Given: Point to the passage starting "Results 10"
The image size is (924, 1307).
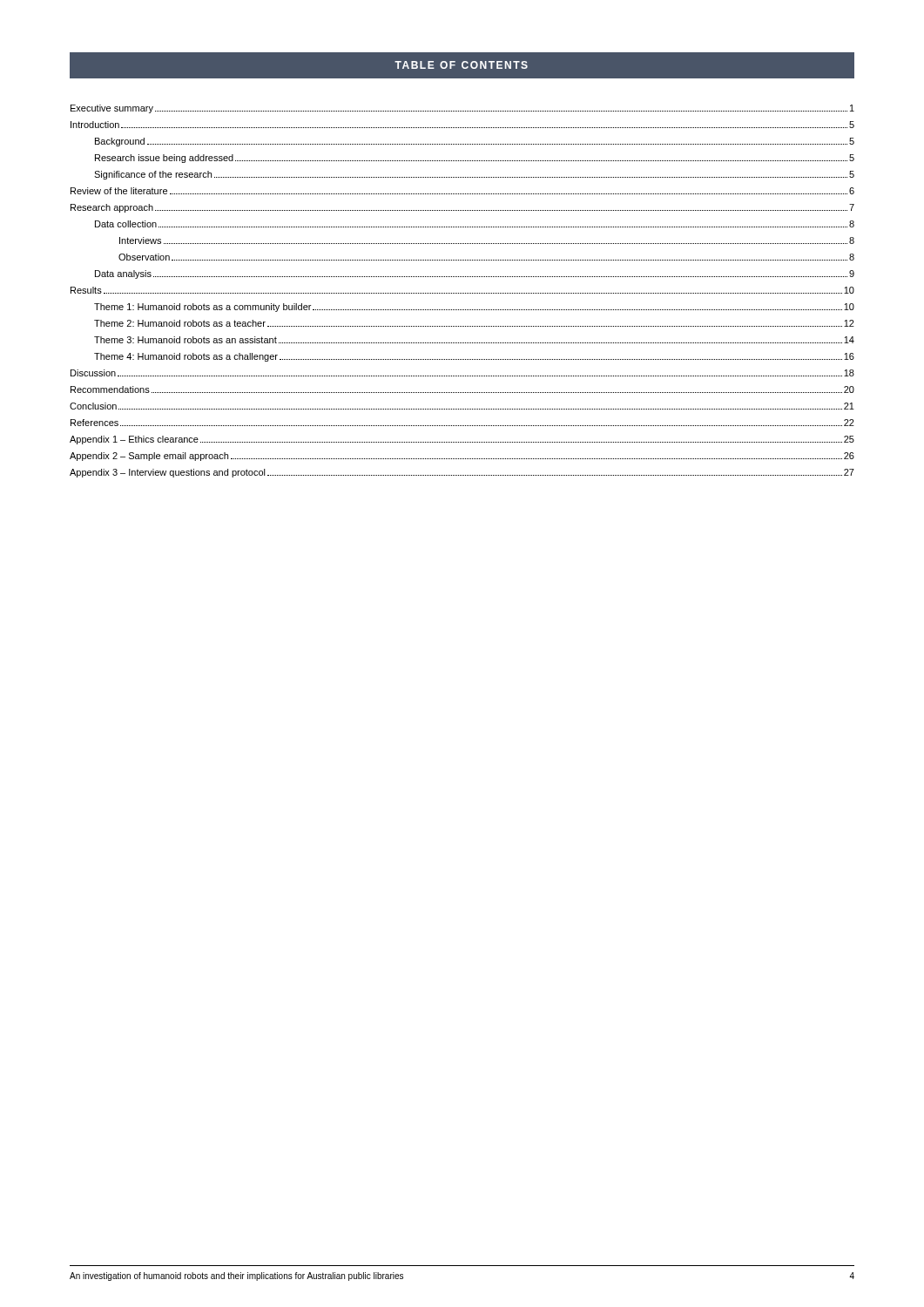Looking at the screenshot, I should [462, 290].
